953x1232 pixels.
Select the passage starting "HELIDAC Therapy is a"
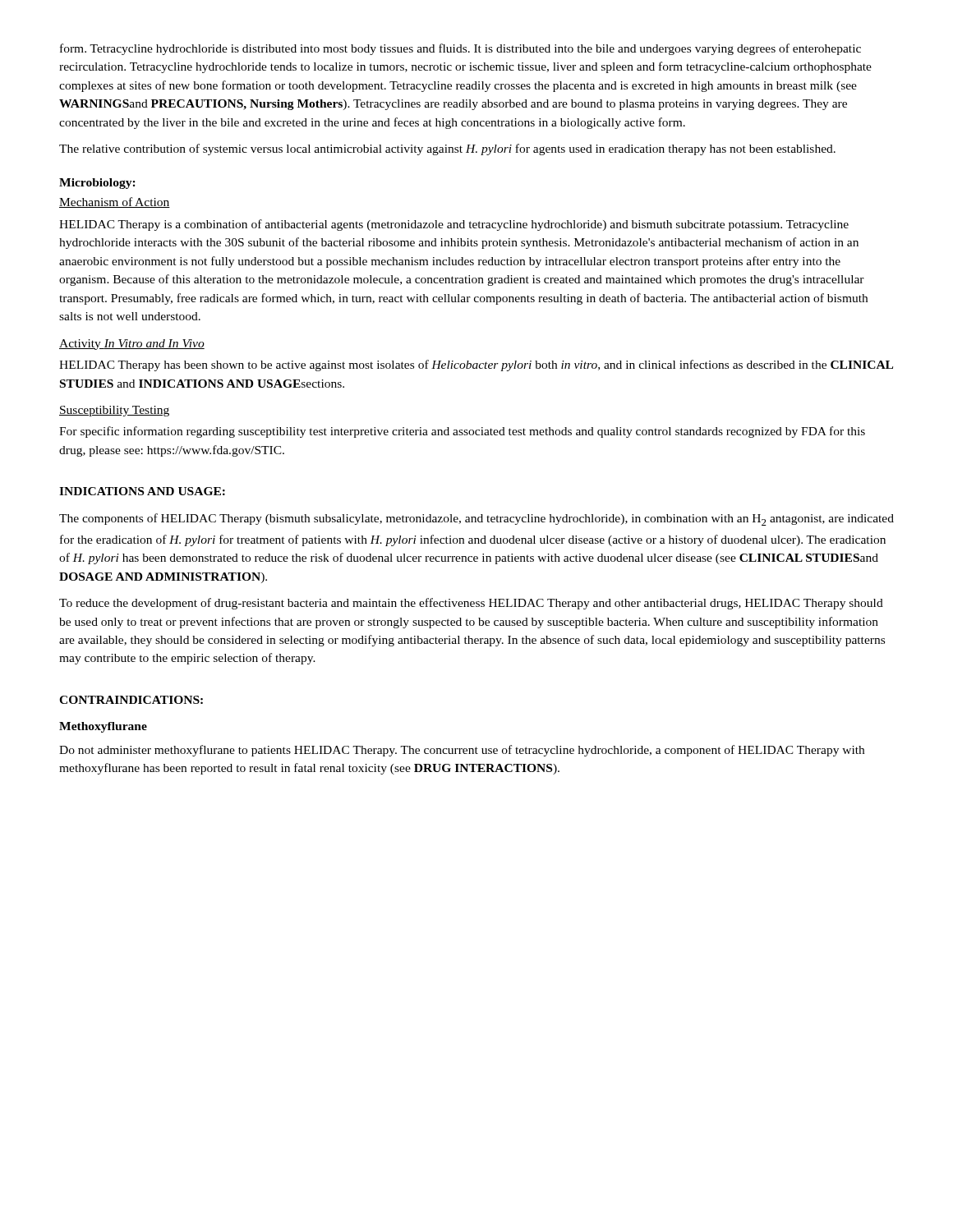pyautogui.click(x=464, y=270)
